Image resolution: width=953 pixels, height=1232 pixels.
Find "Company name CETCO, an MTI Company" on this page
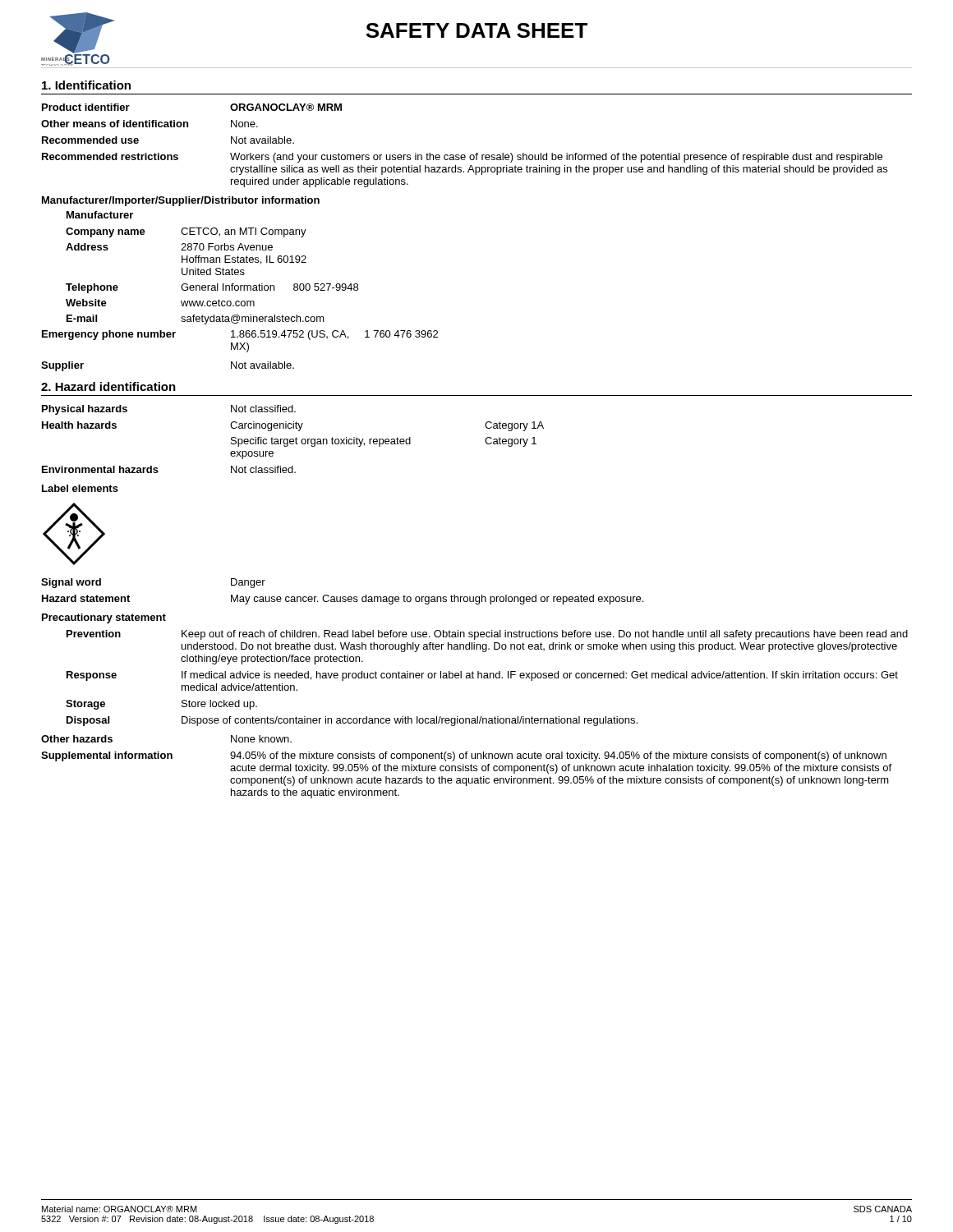click(186, 232)
